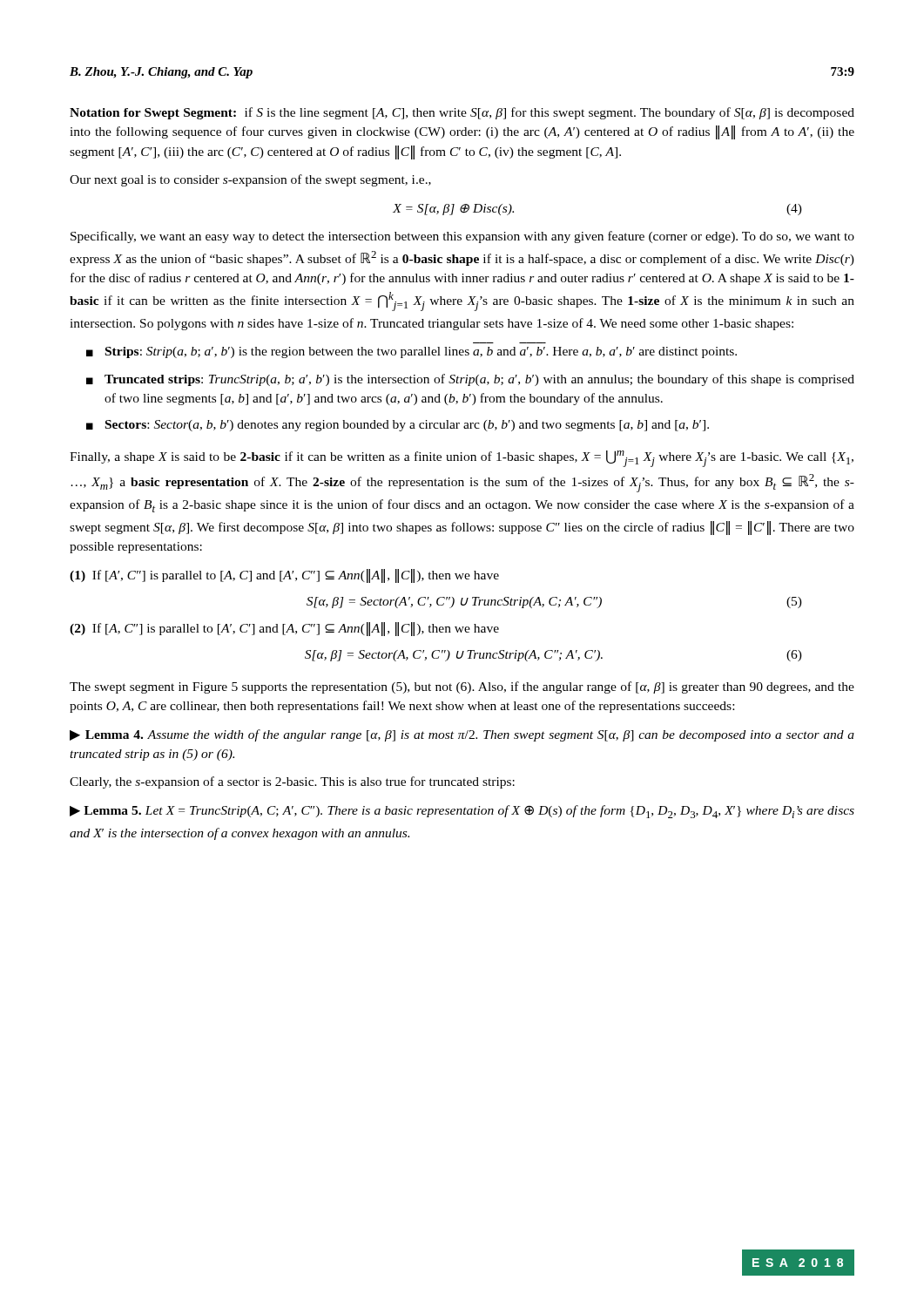The height and width of the screenshot is (1307, 924).
Task: Point to the text block starting "Clearly, the s-expansion of"
Action: [293, 782]
